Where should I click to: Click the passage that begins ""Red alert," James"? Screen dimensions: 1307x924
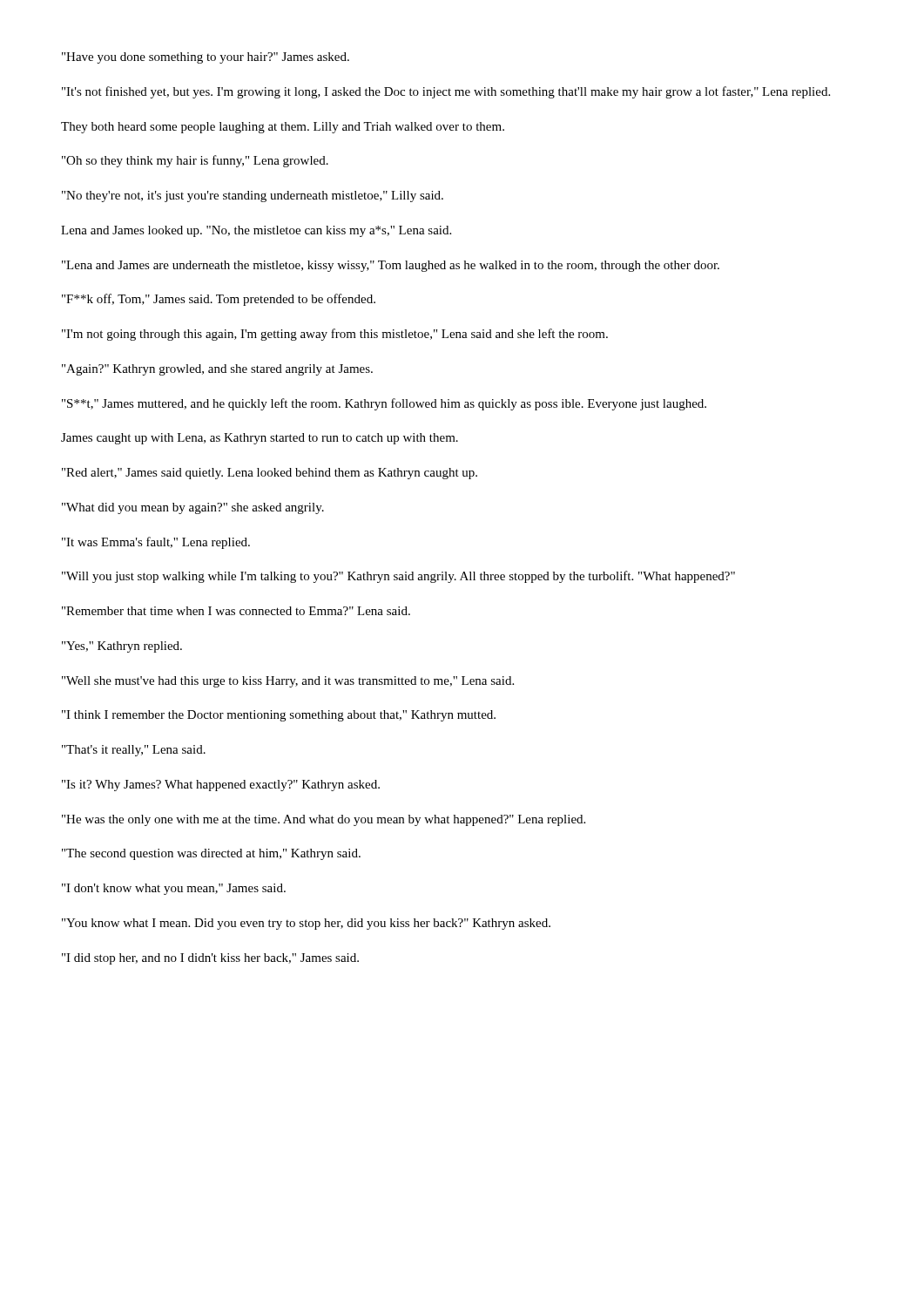click(270, 472)
